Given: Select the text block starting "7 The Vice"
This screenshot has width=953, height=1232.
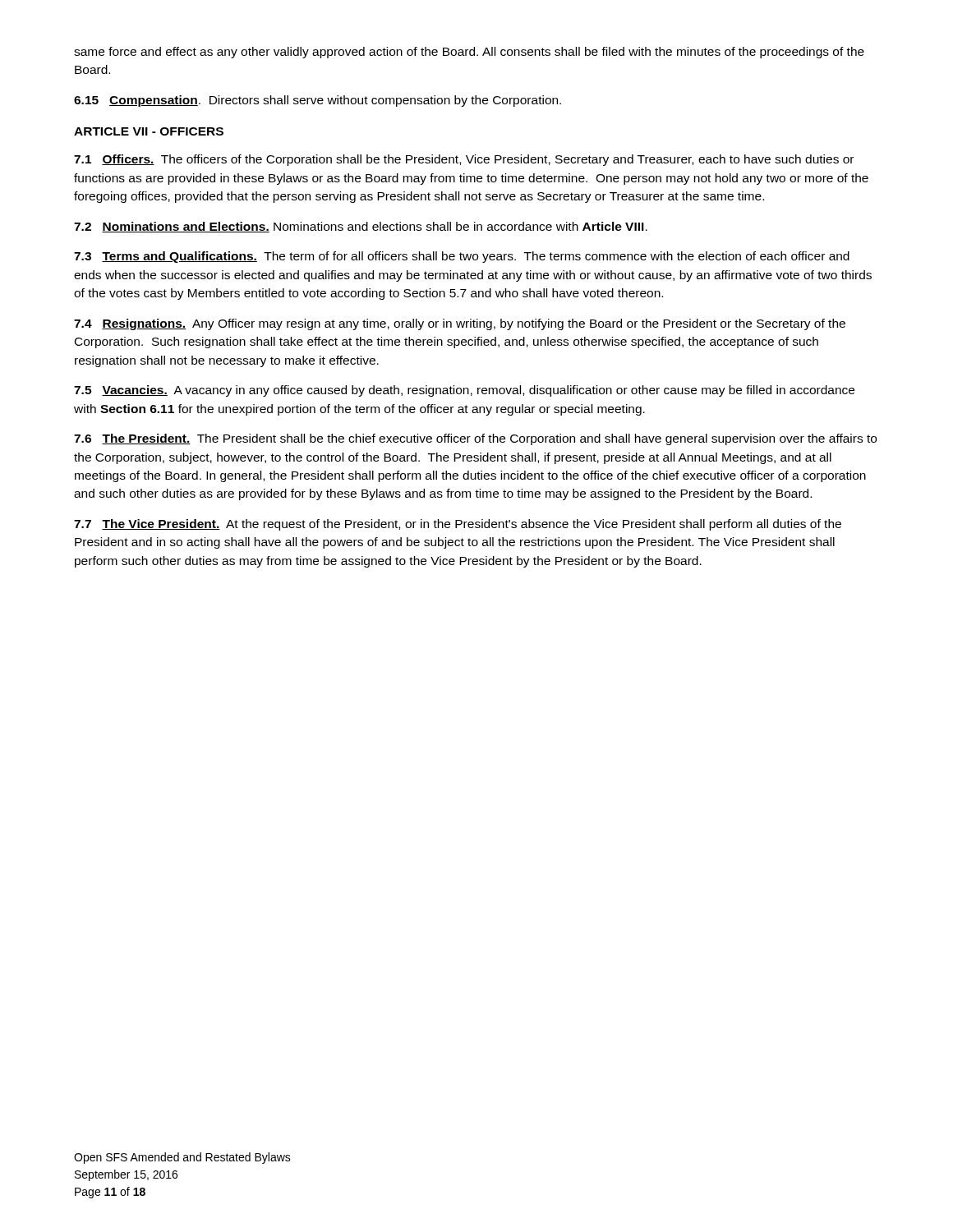Looking at the screenshot, I should [458, 542].
